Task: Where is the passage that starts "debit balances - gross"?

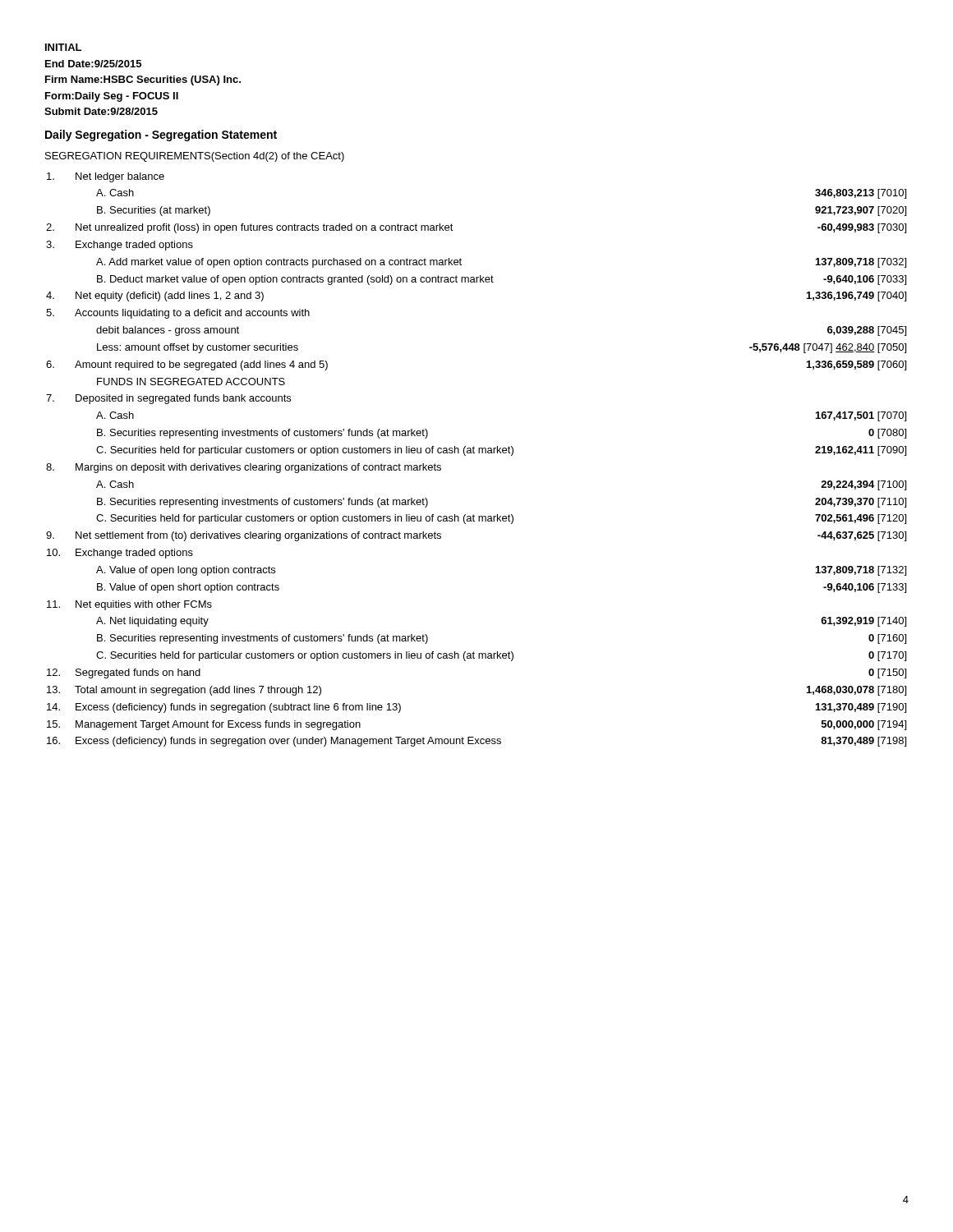Action: tap(162, 331)
